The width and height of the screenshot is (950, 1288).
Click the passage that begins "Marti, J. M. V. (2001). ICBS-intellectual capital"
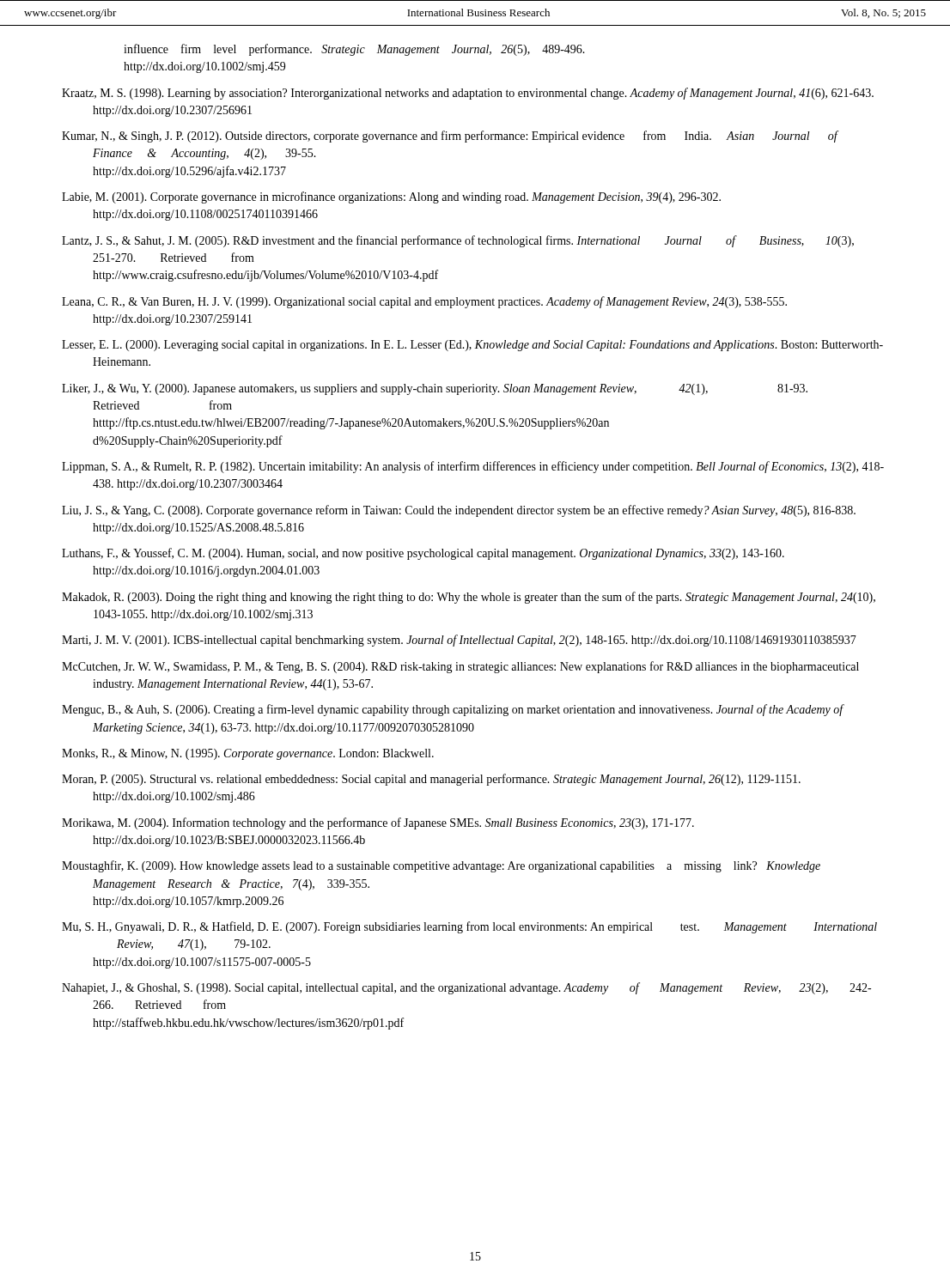tap(459, 640)
